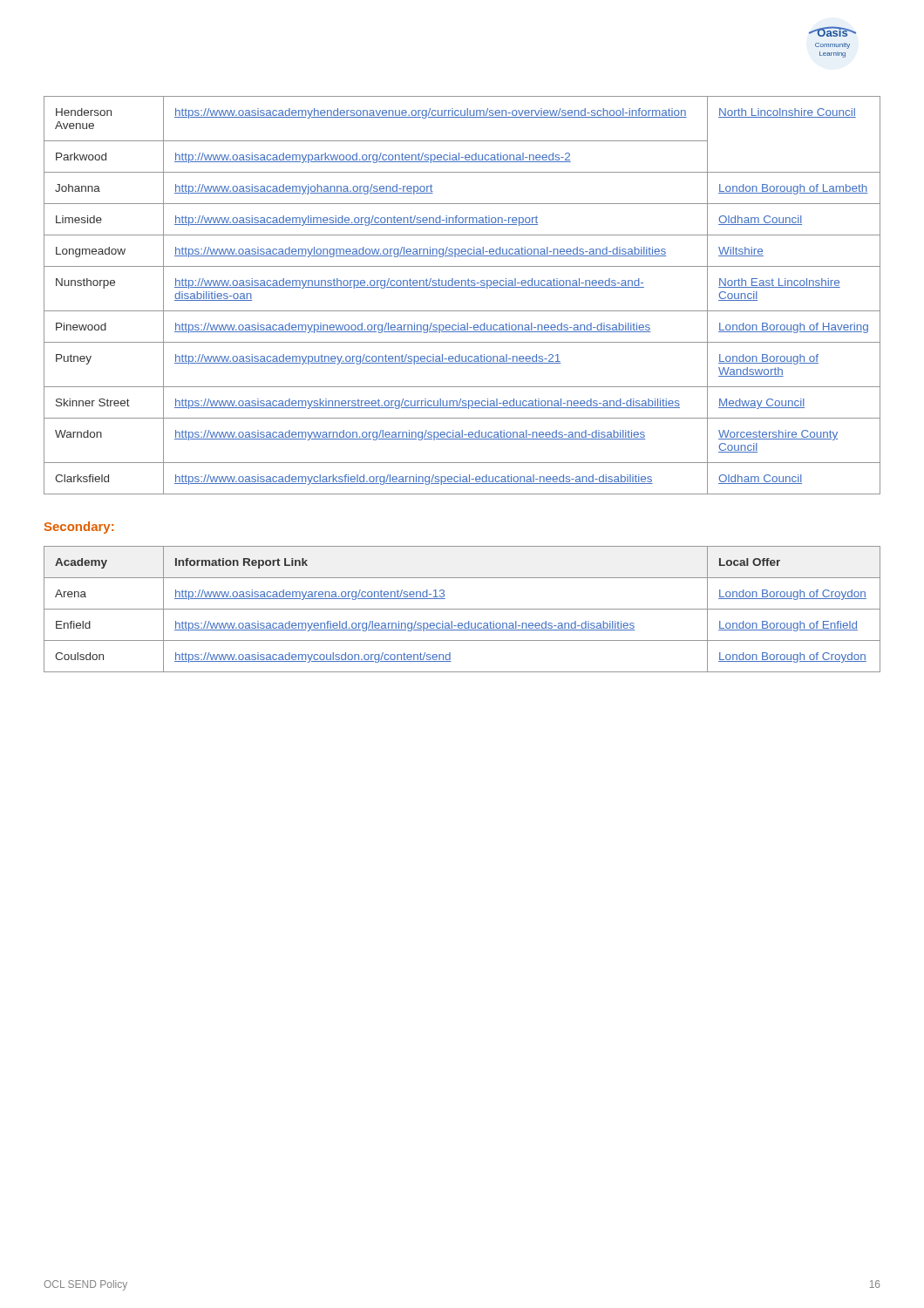Click on the table containing "Medway Council"

[x=462, y=295]
